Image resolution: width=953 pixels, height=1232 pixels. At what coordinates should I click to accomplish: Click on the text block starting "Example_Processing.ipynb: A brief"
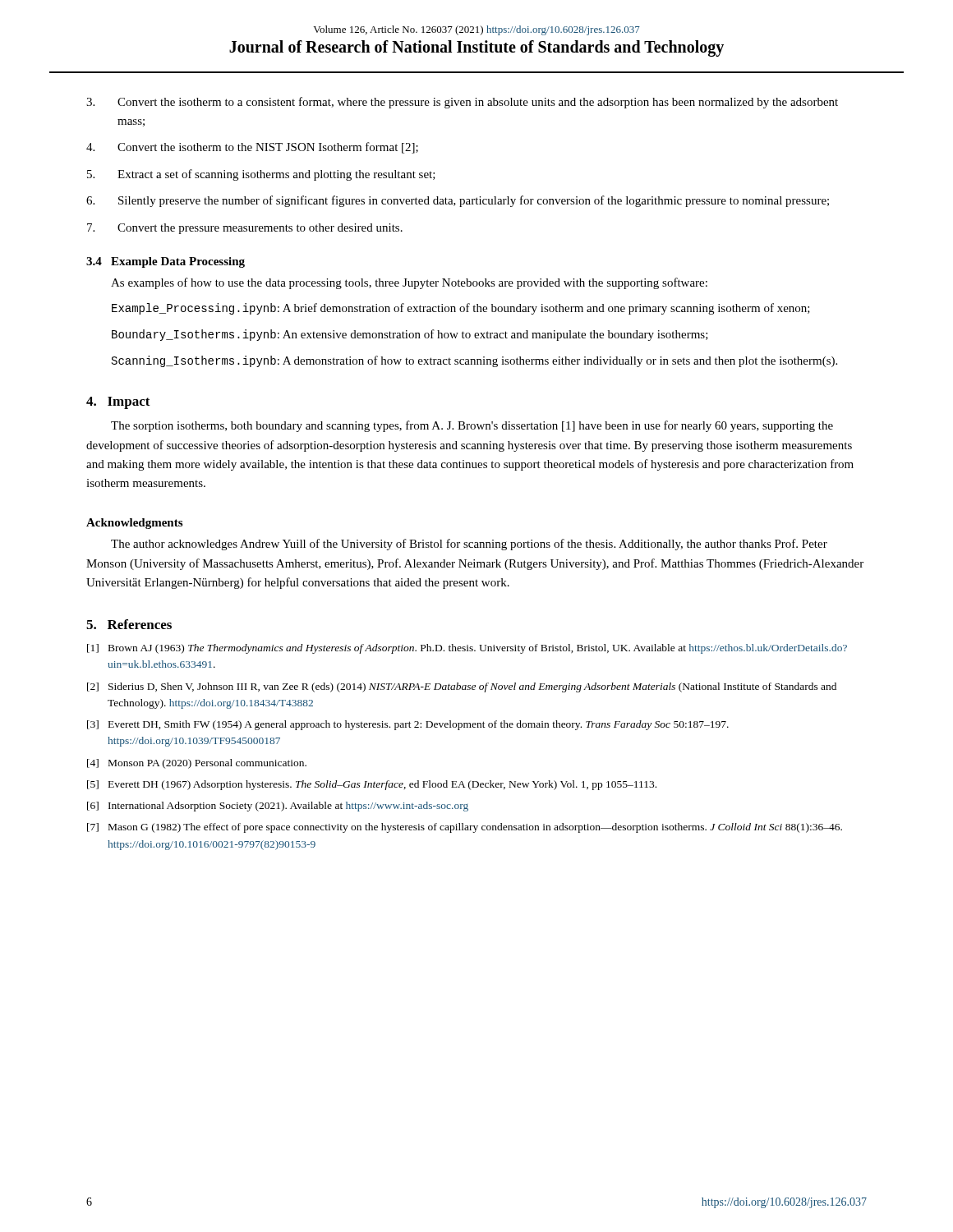point(461,309)
